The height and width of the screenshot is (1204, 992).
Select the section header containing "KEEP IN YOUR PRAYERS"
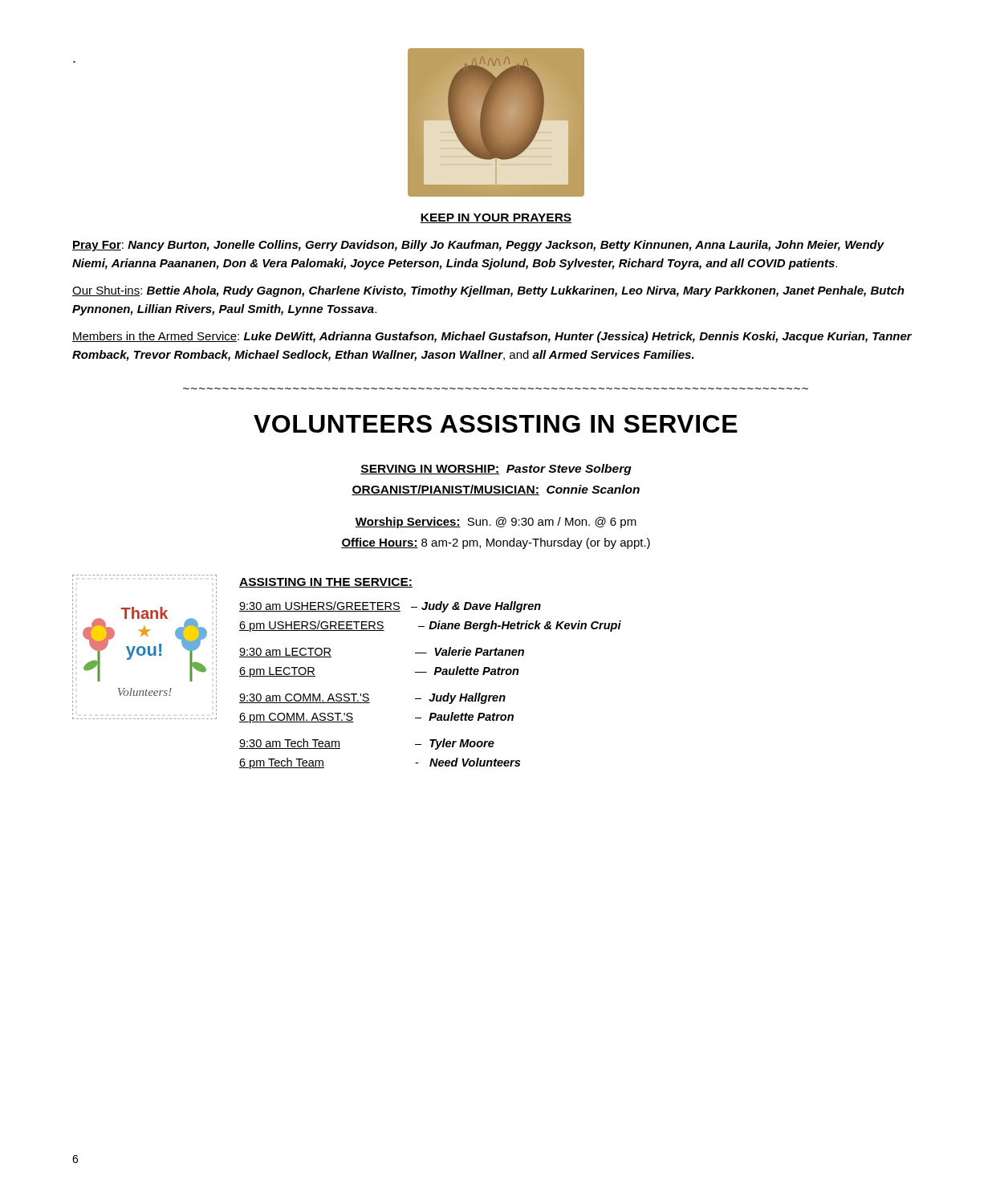click(496, 217)
